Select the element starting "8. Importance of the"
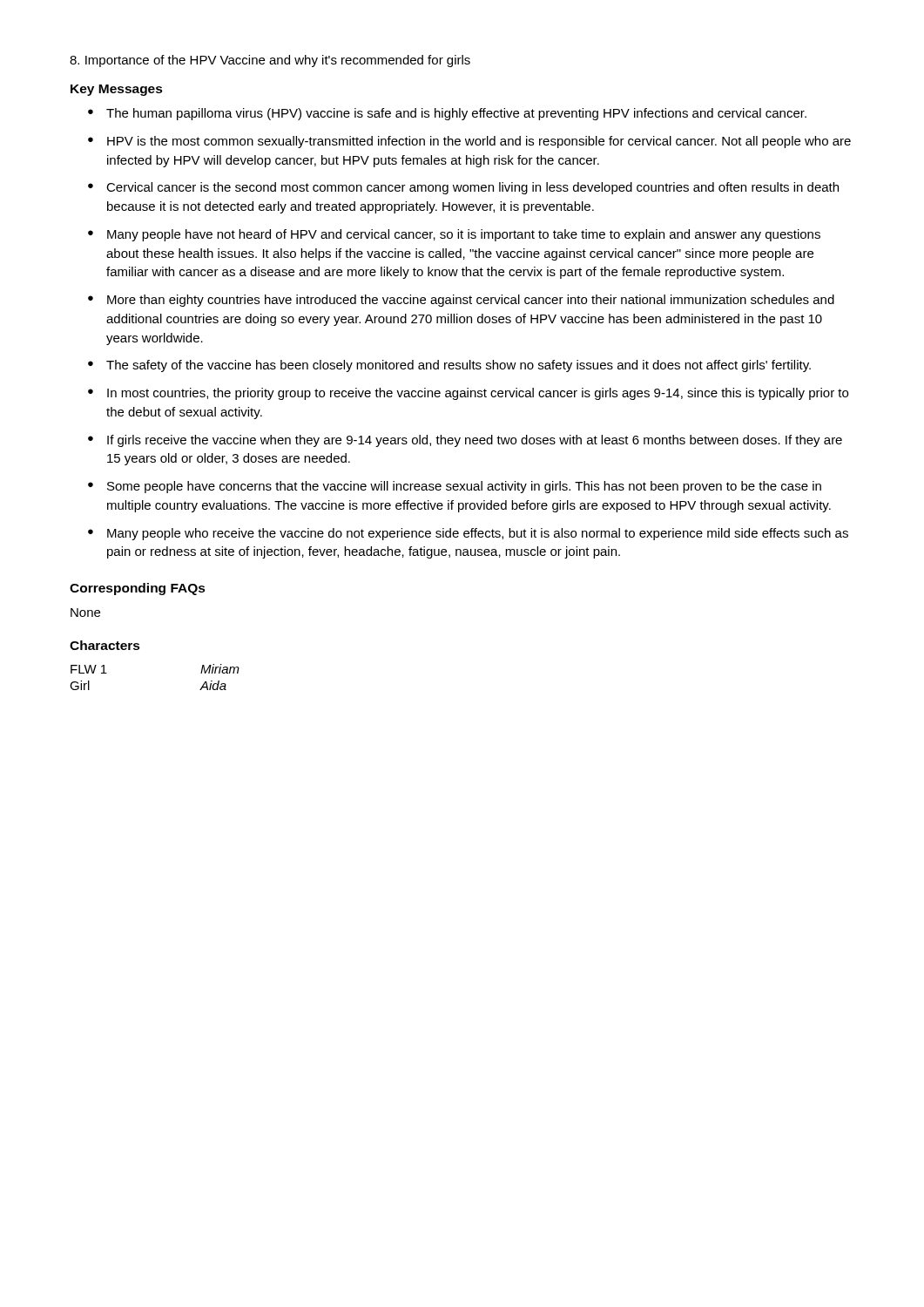Image resolution: width=924 pixels, height=1307 pixels. click(x=270, y=60)
